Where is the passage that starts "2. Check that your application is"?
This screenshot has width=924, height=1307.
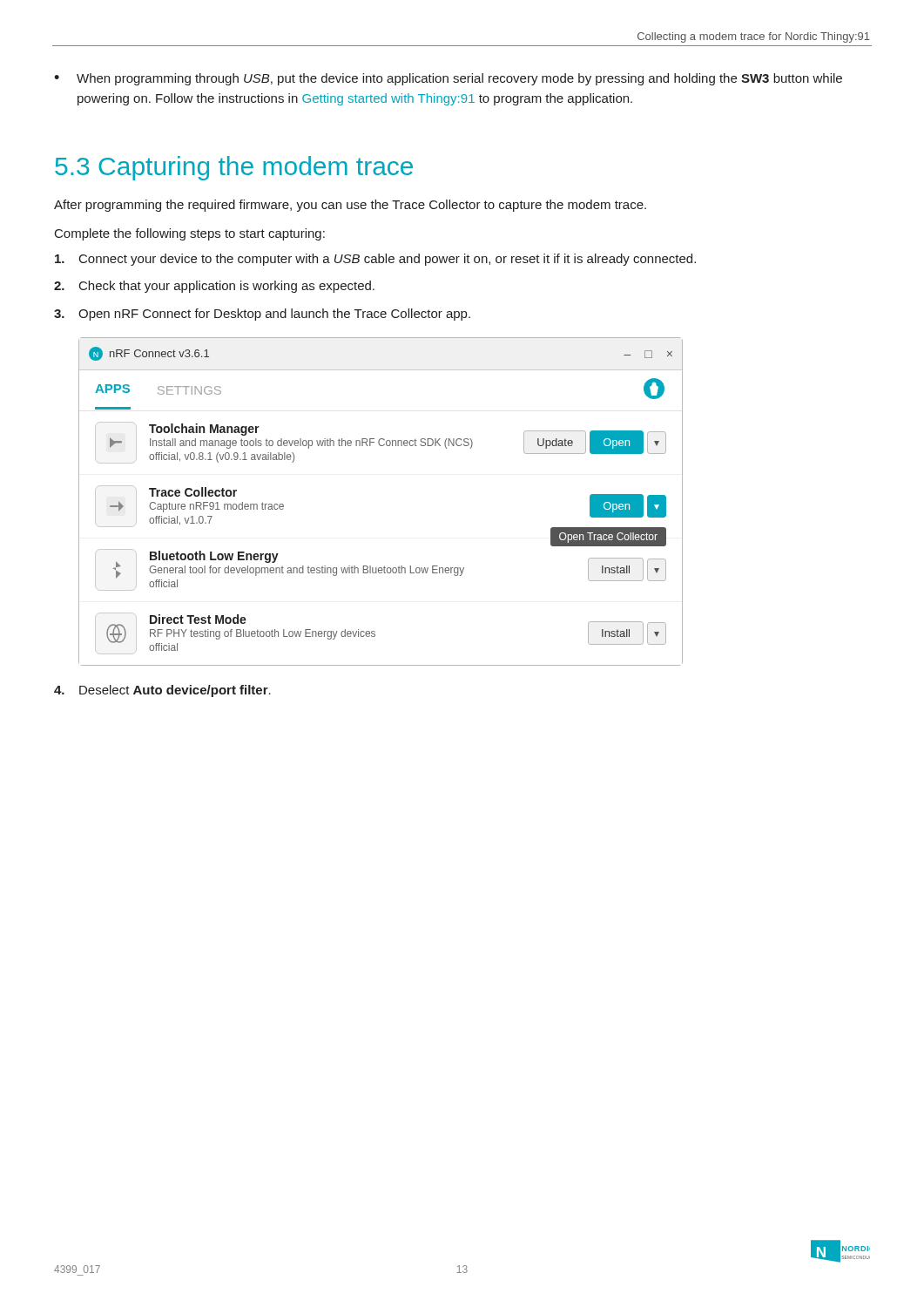coord(214,287)
